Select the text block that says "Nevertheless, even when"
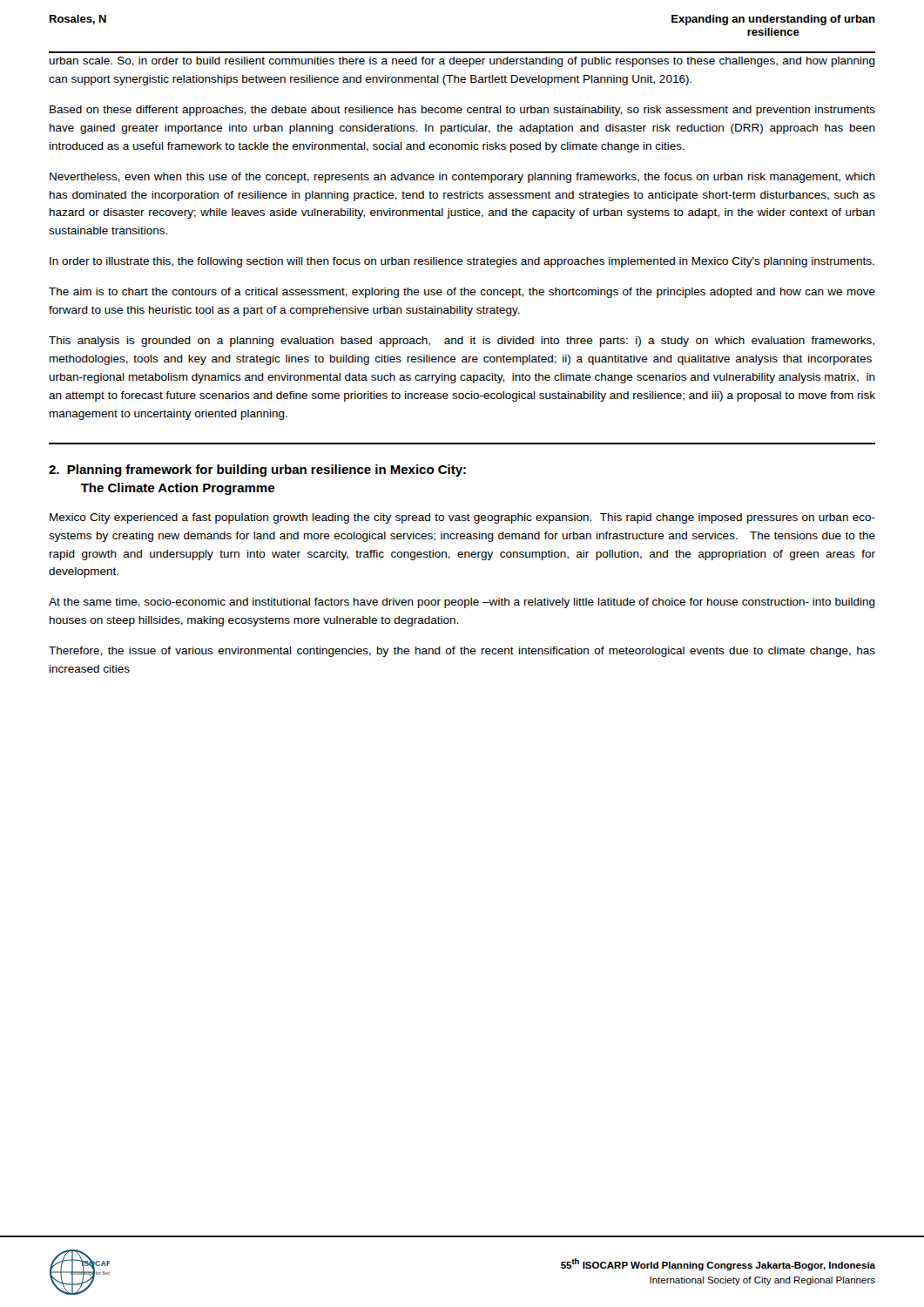The height and width of the screenshot is (1307, 924). coord(462,203)
